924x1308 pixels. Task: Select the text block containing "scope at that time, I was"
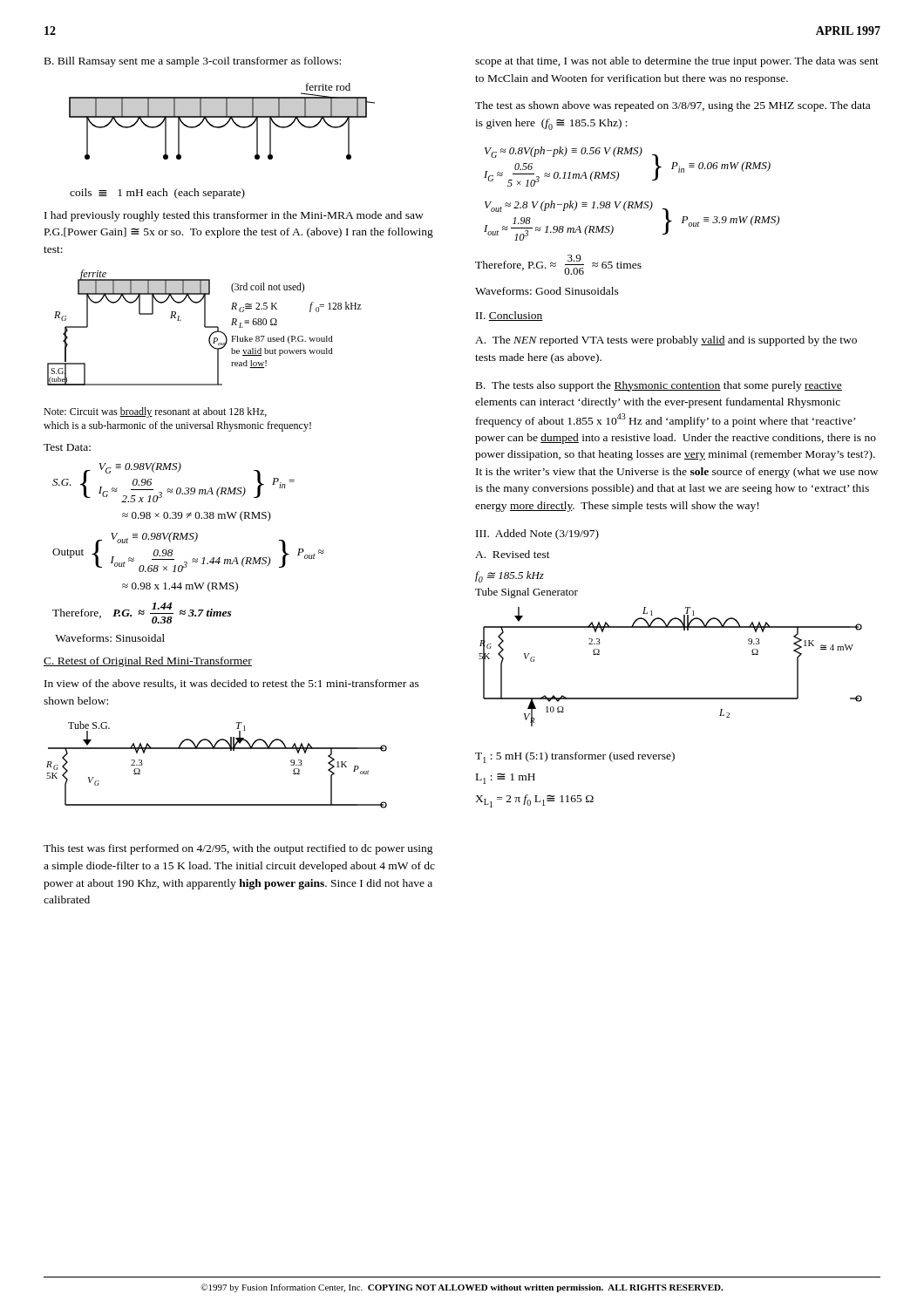tap(677, 69)
